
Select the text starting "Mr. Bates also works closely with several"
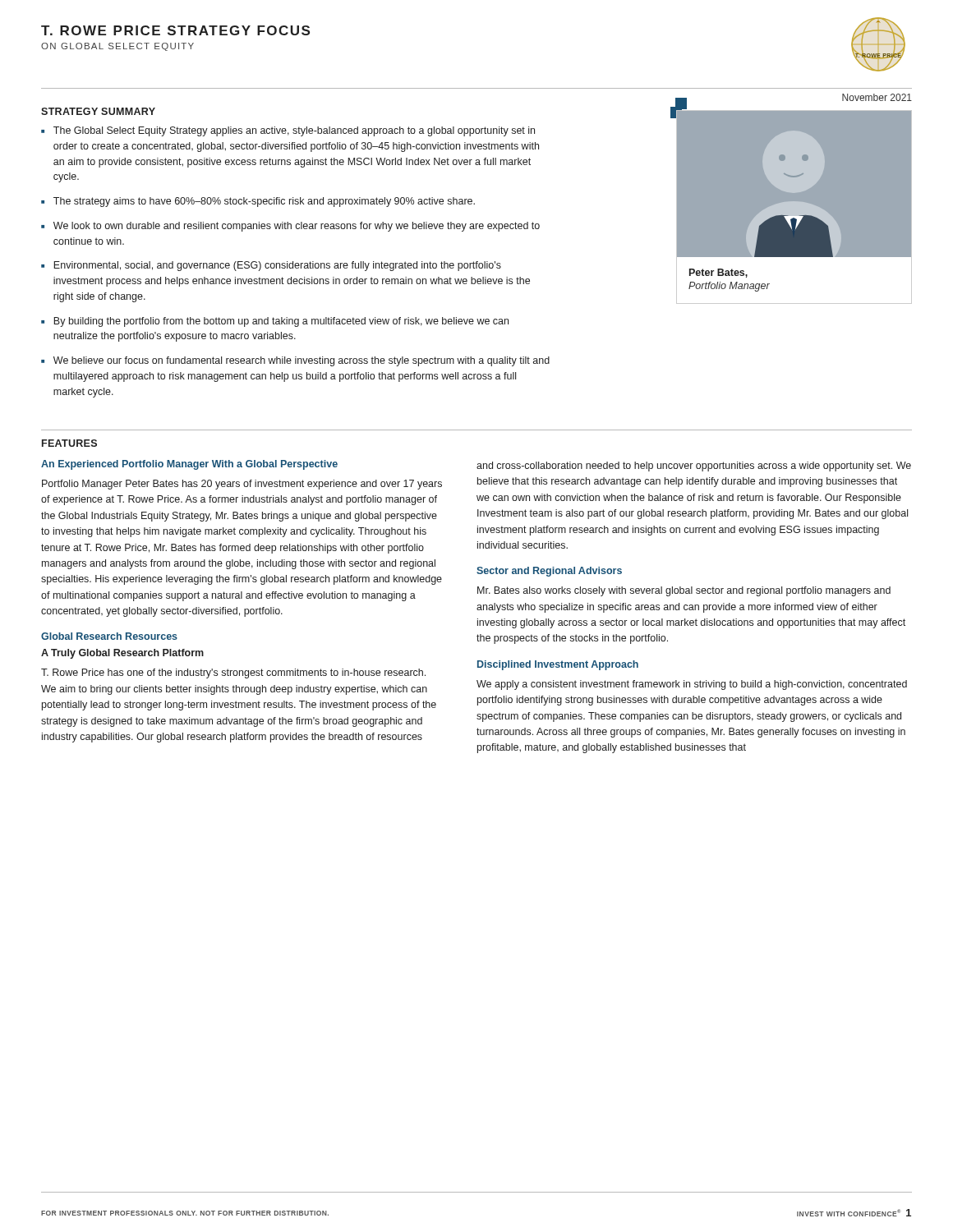pyautogui.click(x=691, y=615)
